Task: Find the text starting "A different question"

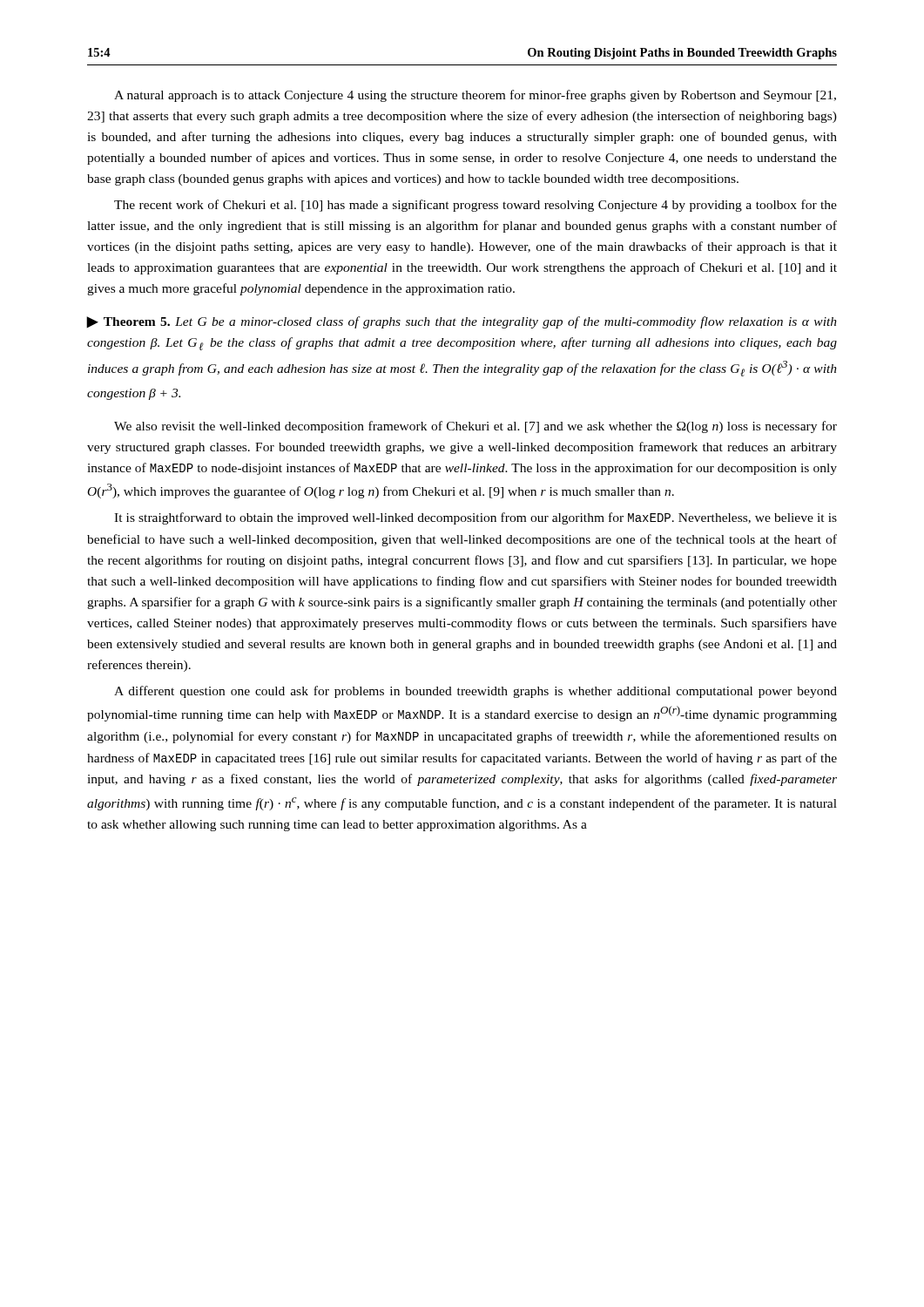Action: coord(462,758)
